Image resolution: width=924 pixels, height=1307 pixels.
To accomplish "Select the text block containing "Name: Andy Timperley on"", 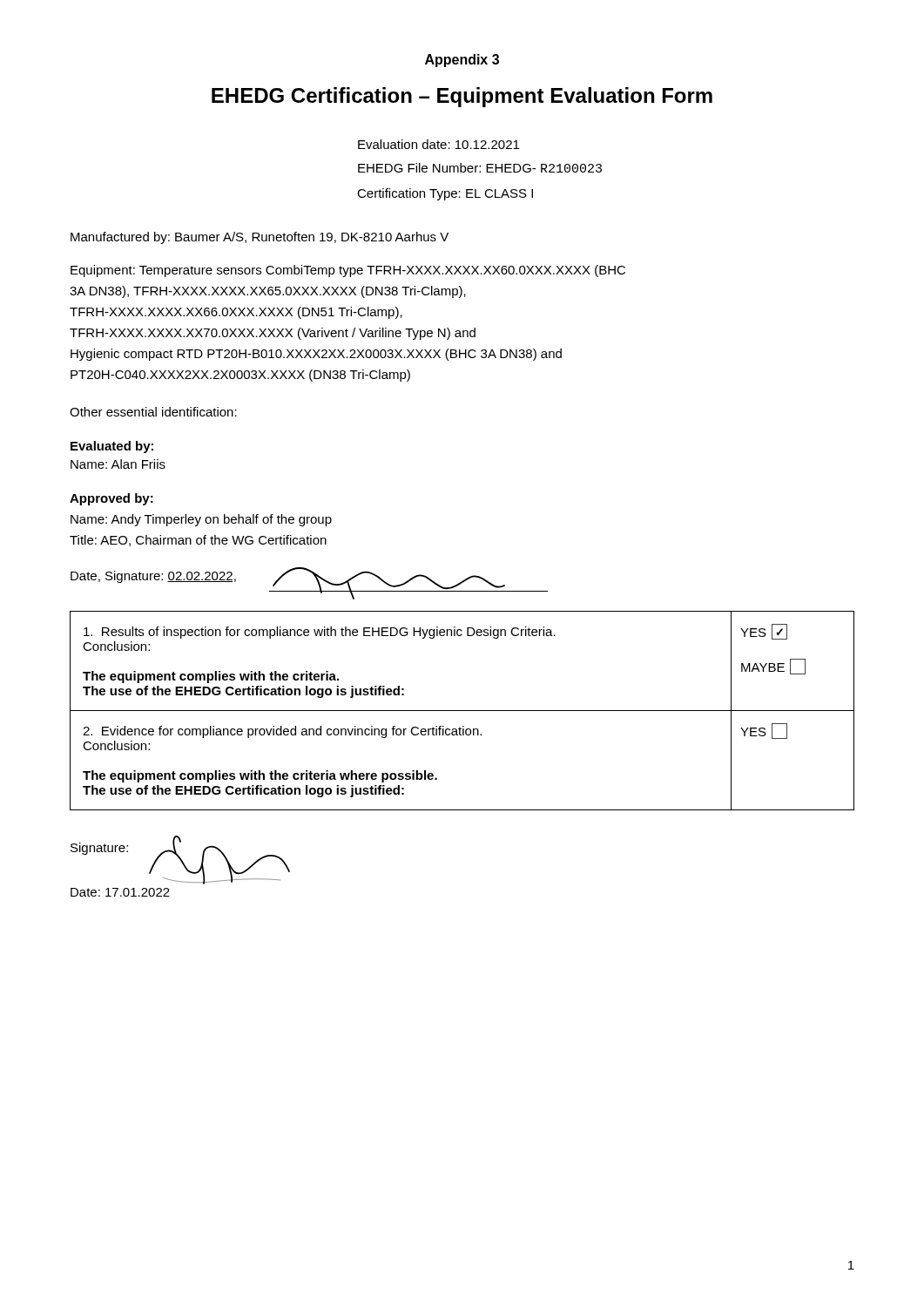I will point(201,529).
